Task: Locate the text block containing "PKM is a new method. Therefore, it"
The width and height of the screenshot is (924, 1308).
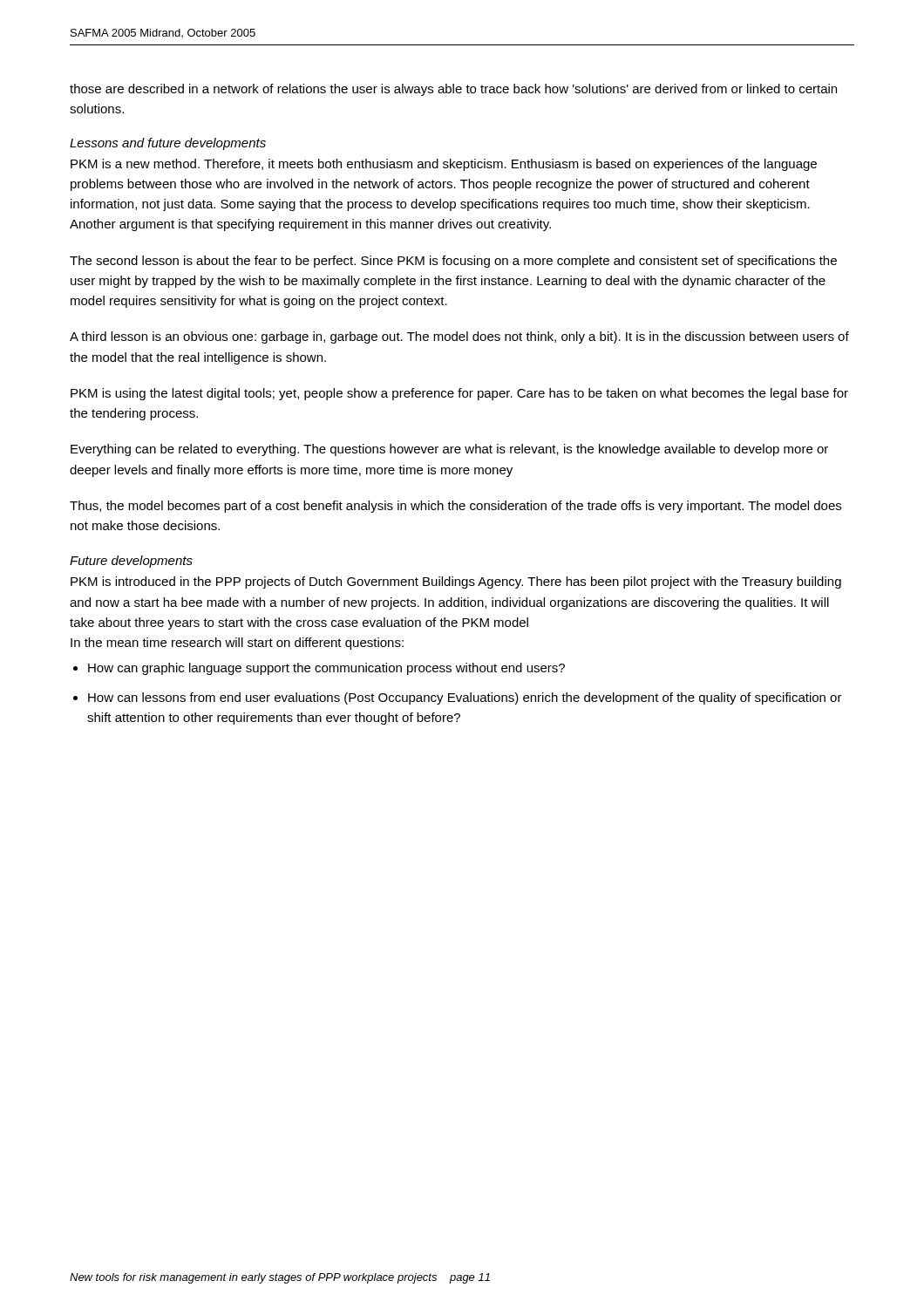Action: [444, 193]
